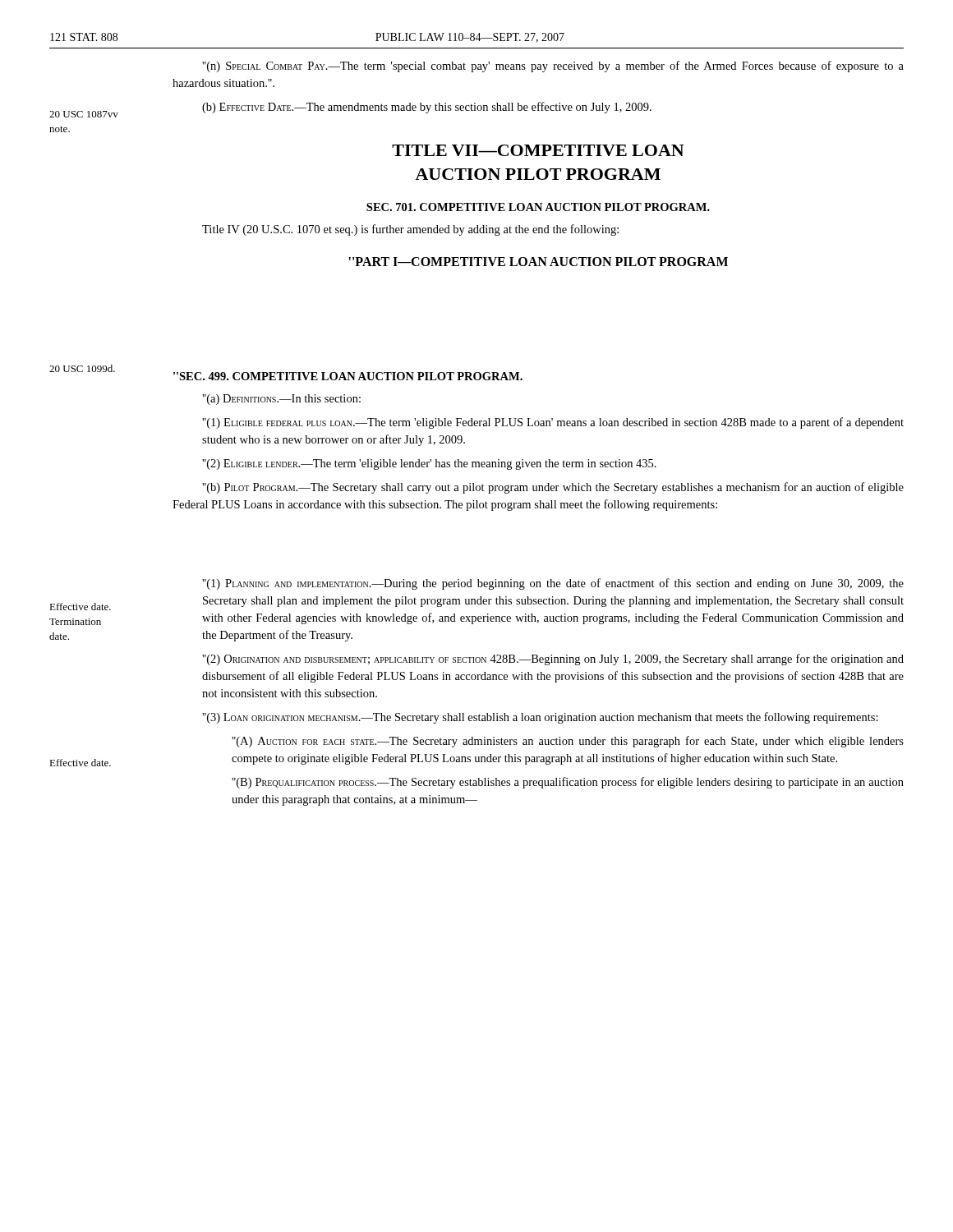Find the element starting "20 USC 1099d."
953x1232 pixels.
(82, 368)
